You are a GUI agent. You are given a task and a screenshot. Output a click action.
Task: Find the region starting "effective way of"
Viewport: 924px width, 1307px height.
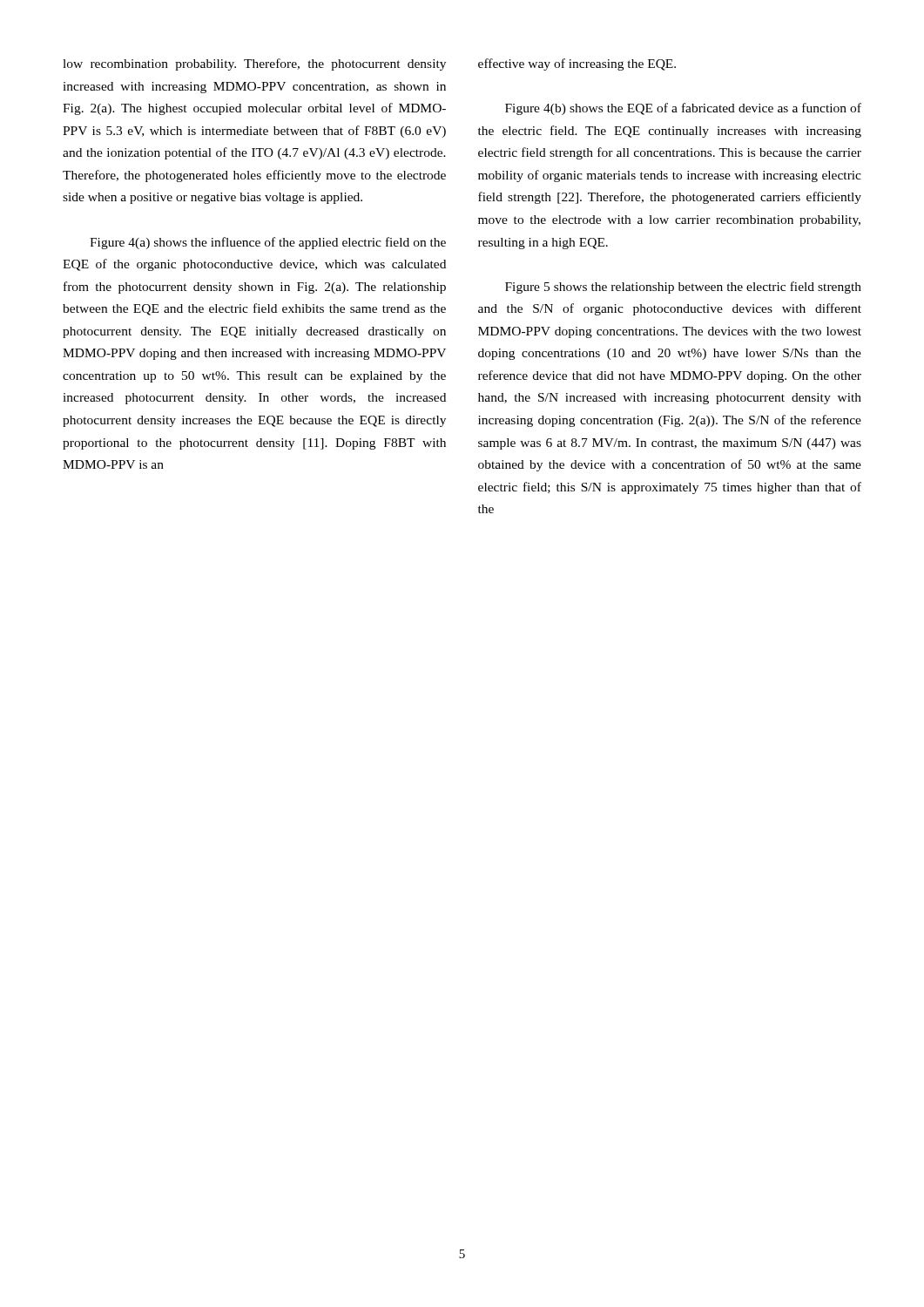(669, 286)
